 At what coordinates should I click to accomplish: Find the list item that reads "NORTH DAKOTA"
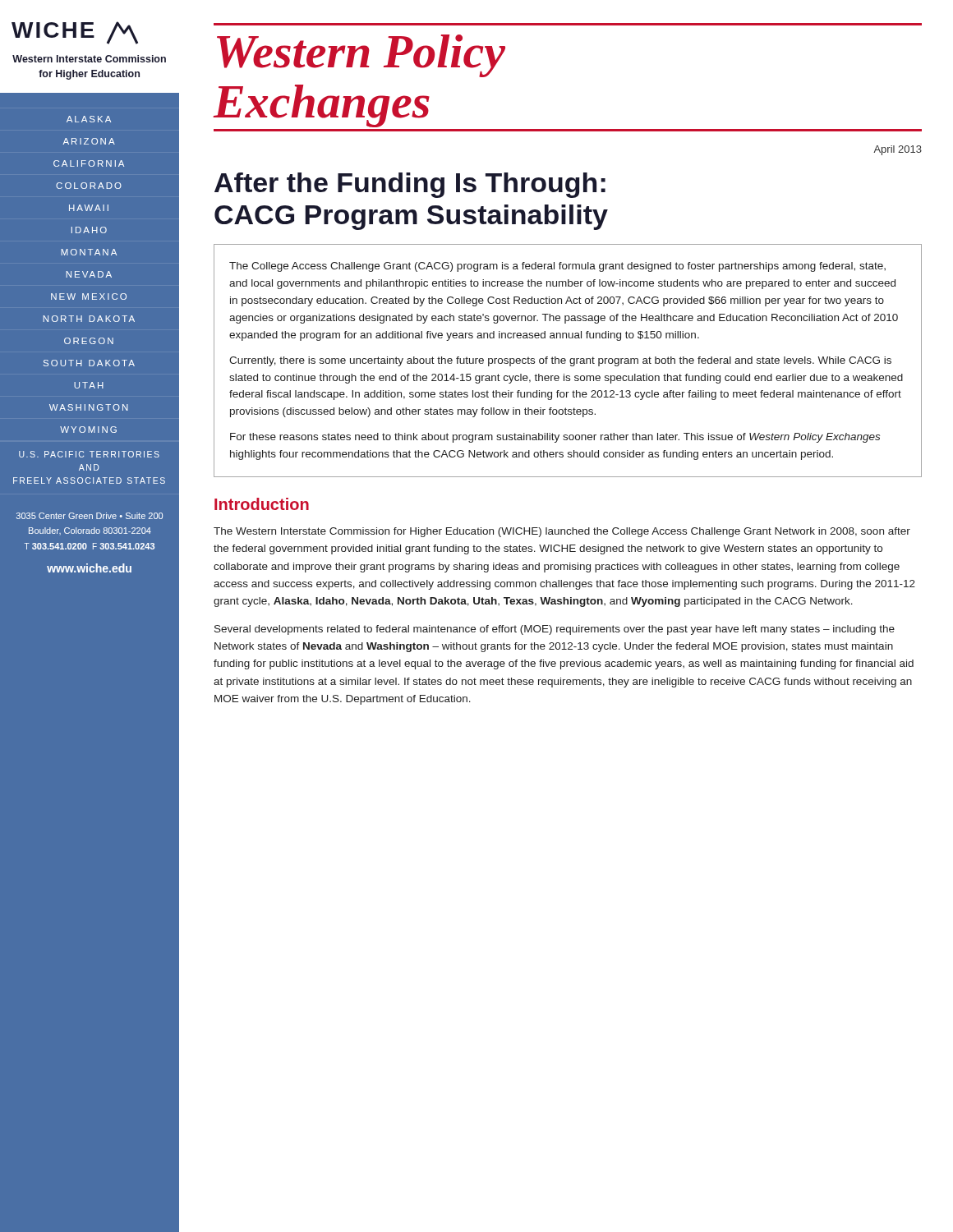point(90,319)
